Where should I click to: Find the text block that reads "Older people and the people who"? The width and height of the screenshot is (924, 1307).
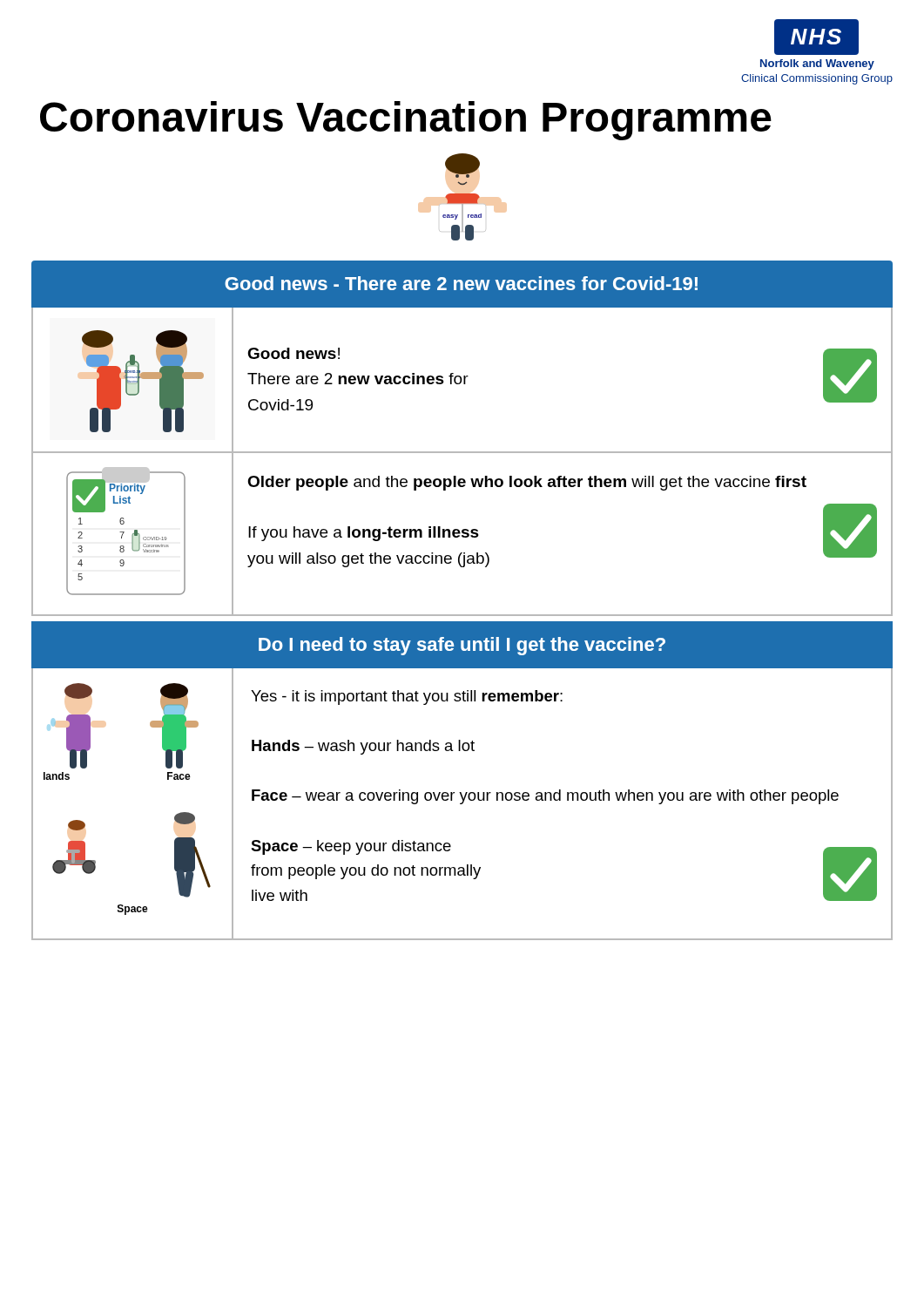pos(527,483)
